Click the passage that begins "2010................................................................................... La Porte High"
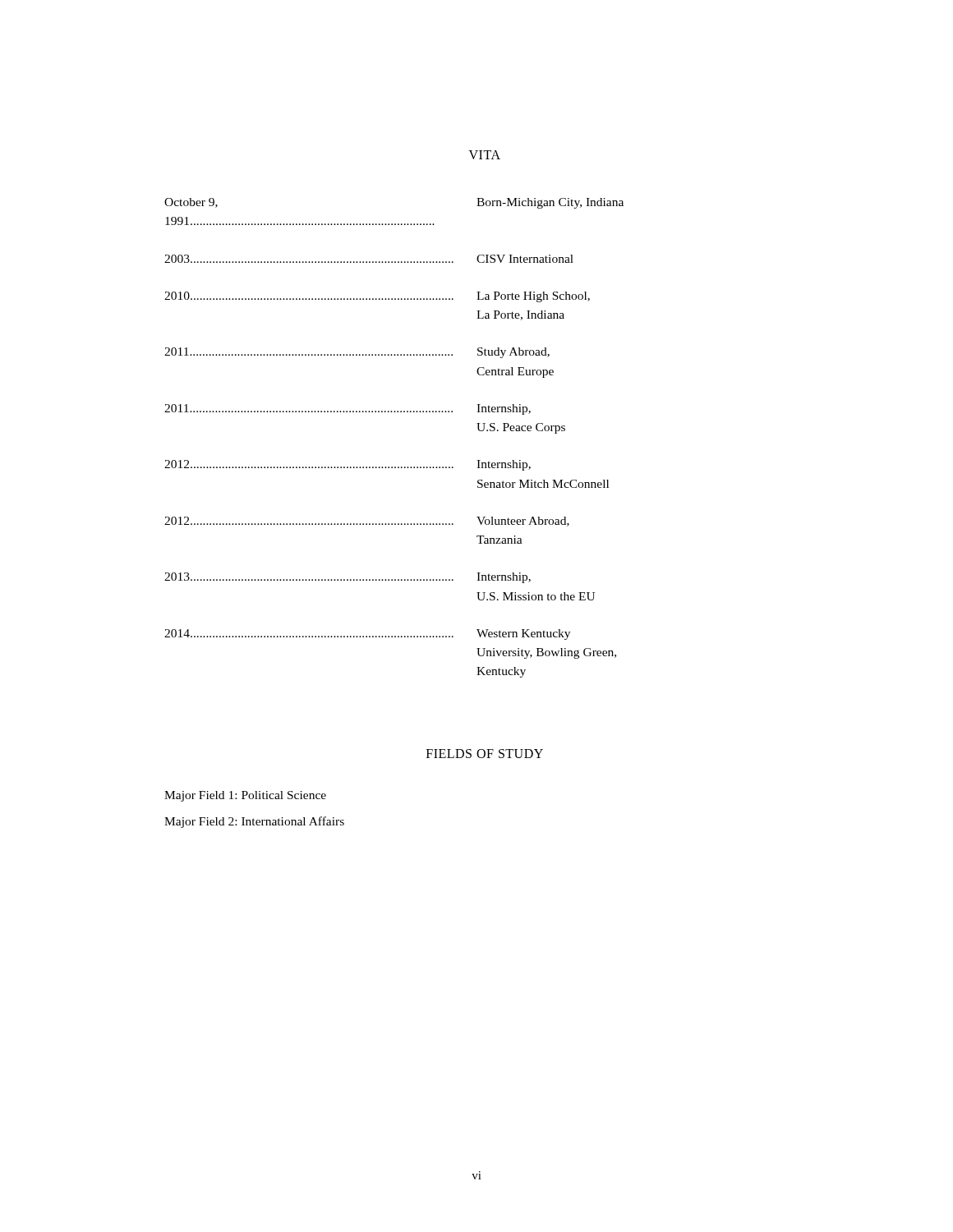Screen dimensions: 1232x953 point(377,305)
